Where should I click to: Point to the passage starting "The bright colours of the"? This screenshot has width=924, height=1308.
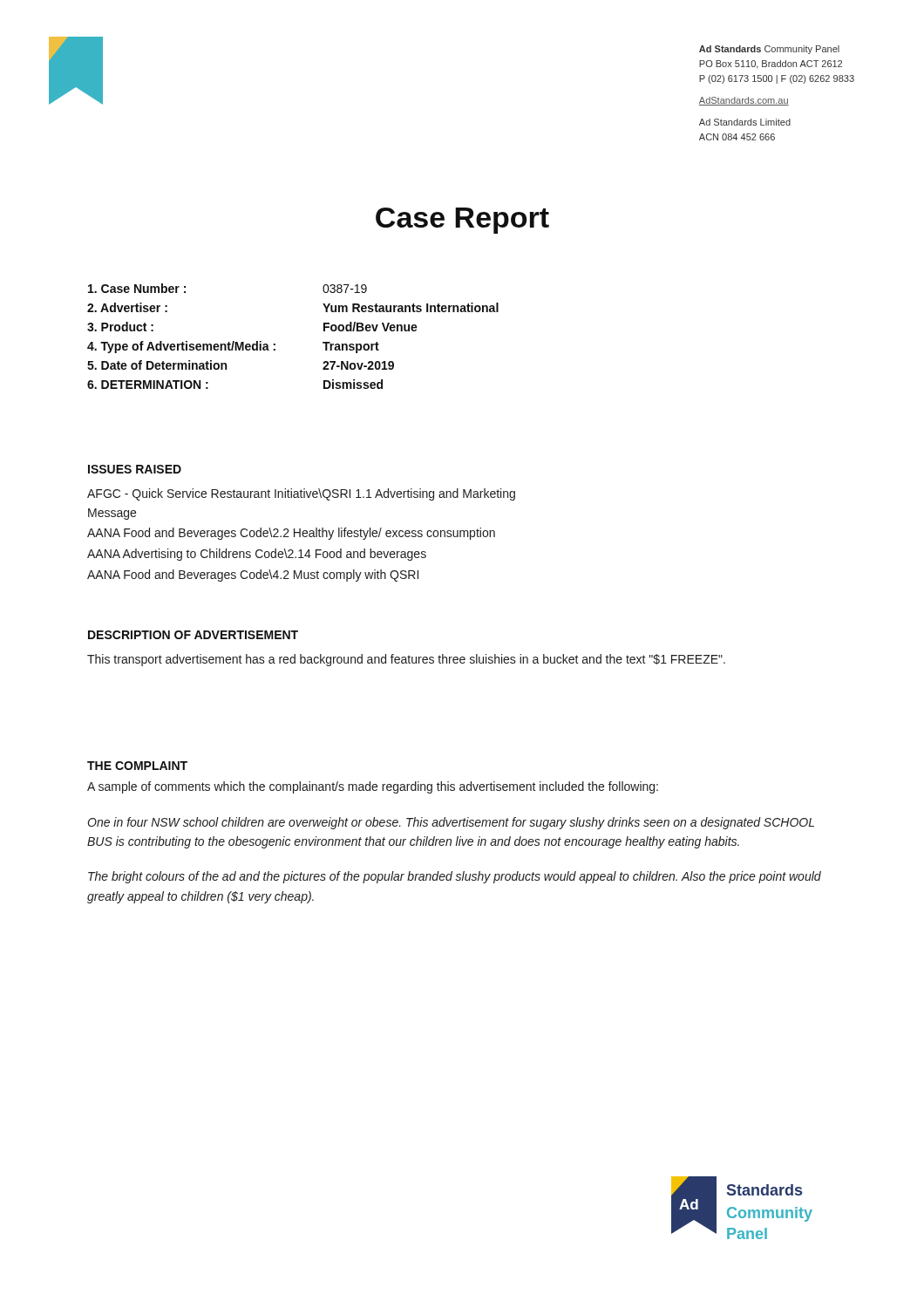tap(454, 887)
